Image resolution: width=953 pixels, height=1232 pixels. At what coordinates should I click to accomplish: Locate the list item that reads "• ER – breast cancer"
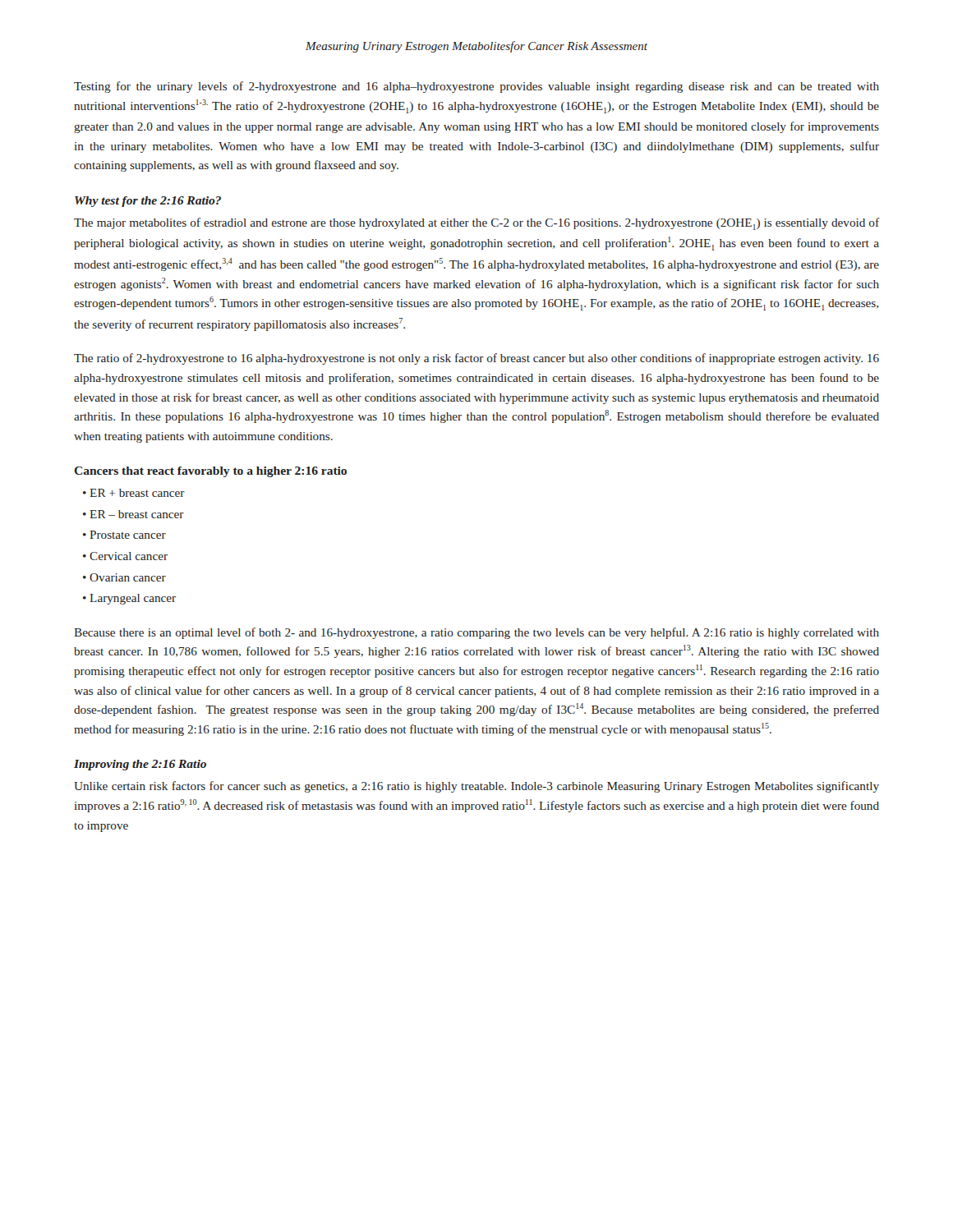[133, 514]
